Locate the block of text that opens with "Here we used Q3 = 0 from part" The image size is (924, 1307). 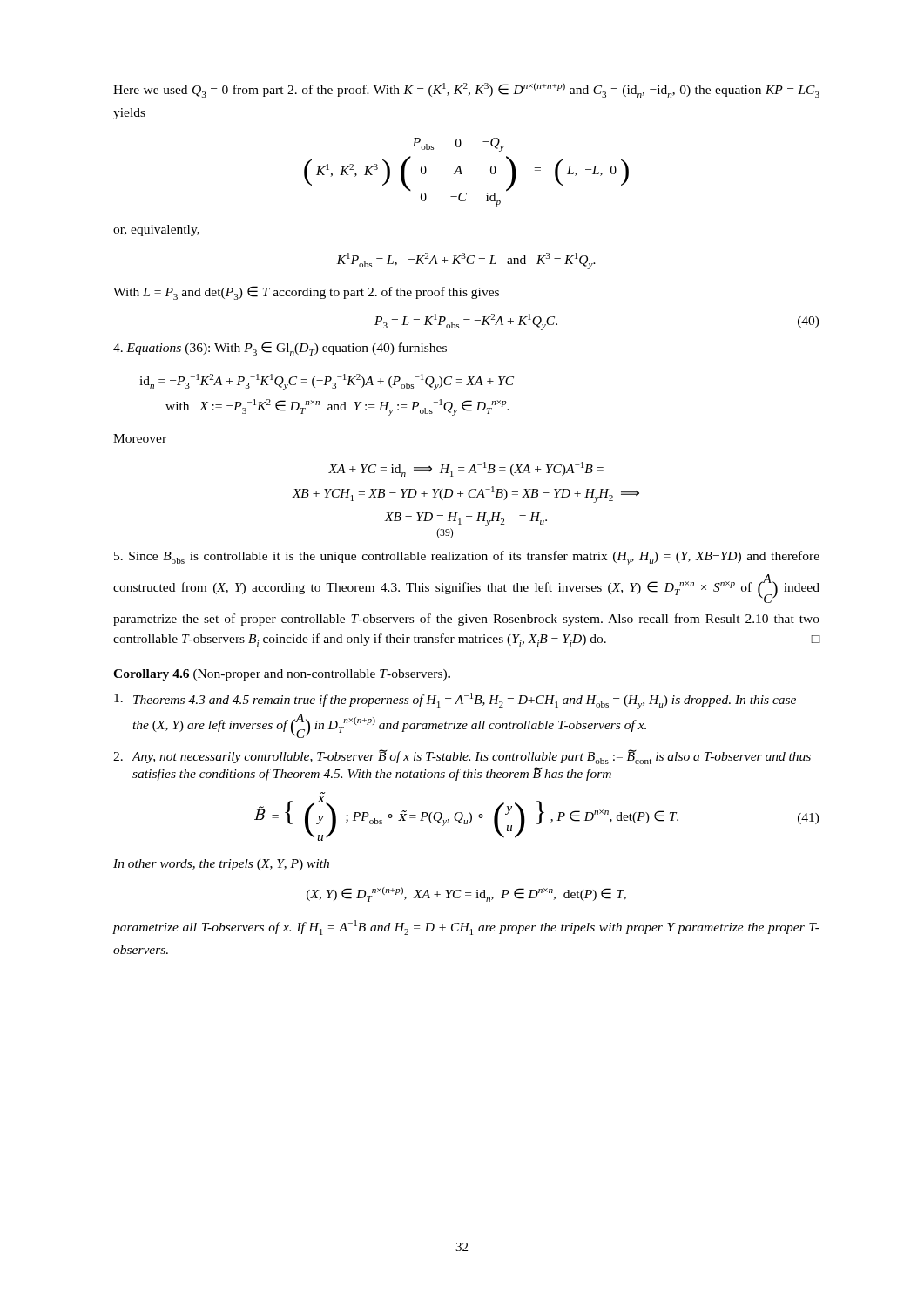pyautogui.click(x=466, y=100)
